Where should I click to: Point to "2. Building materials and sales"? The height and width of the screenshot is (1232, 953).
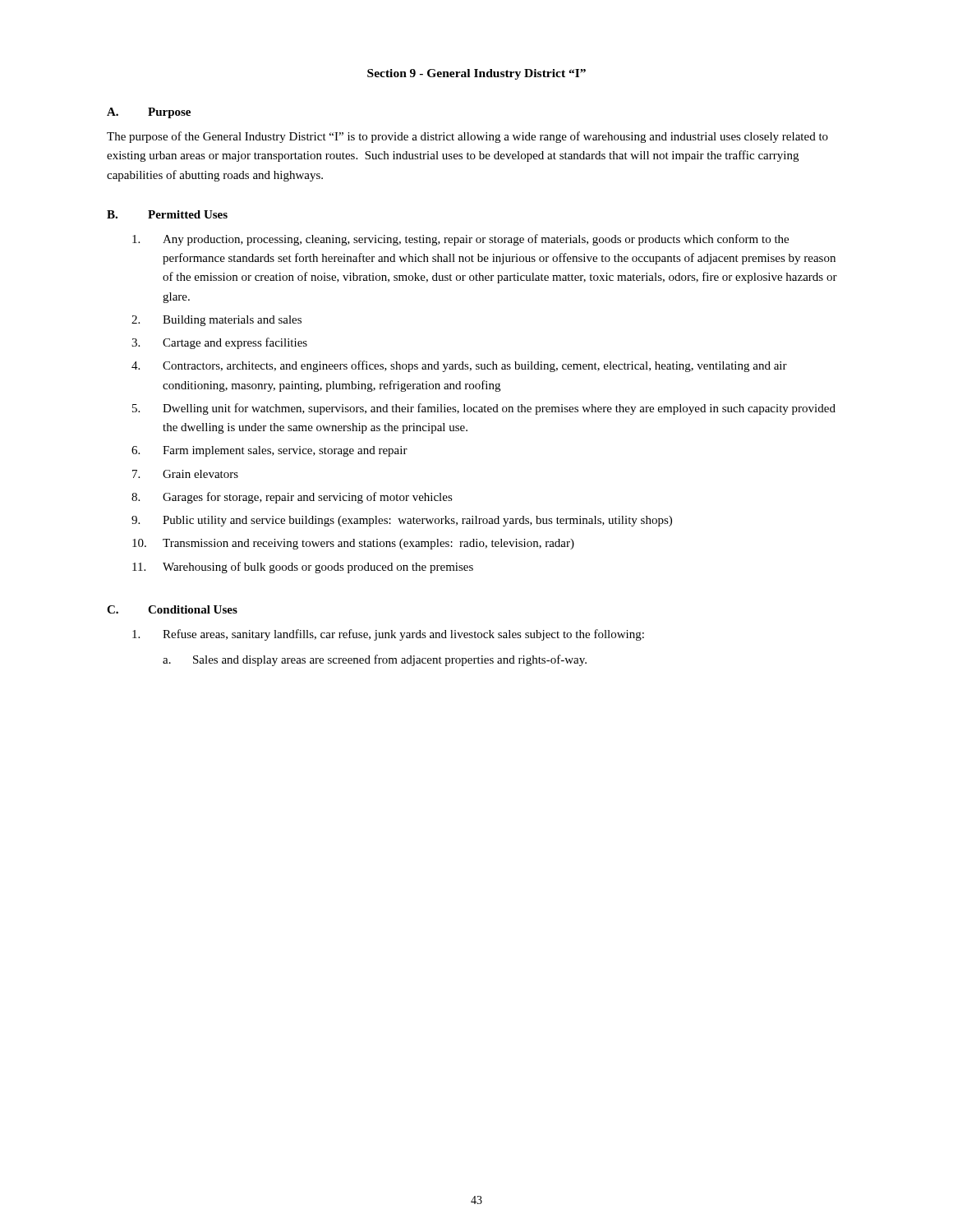[216, 321]
